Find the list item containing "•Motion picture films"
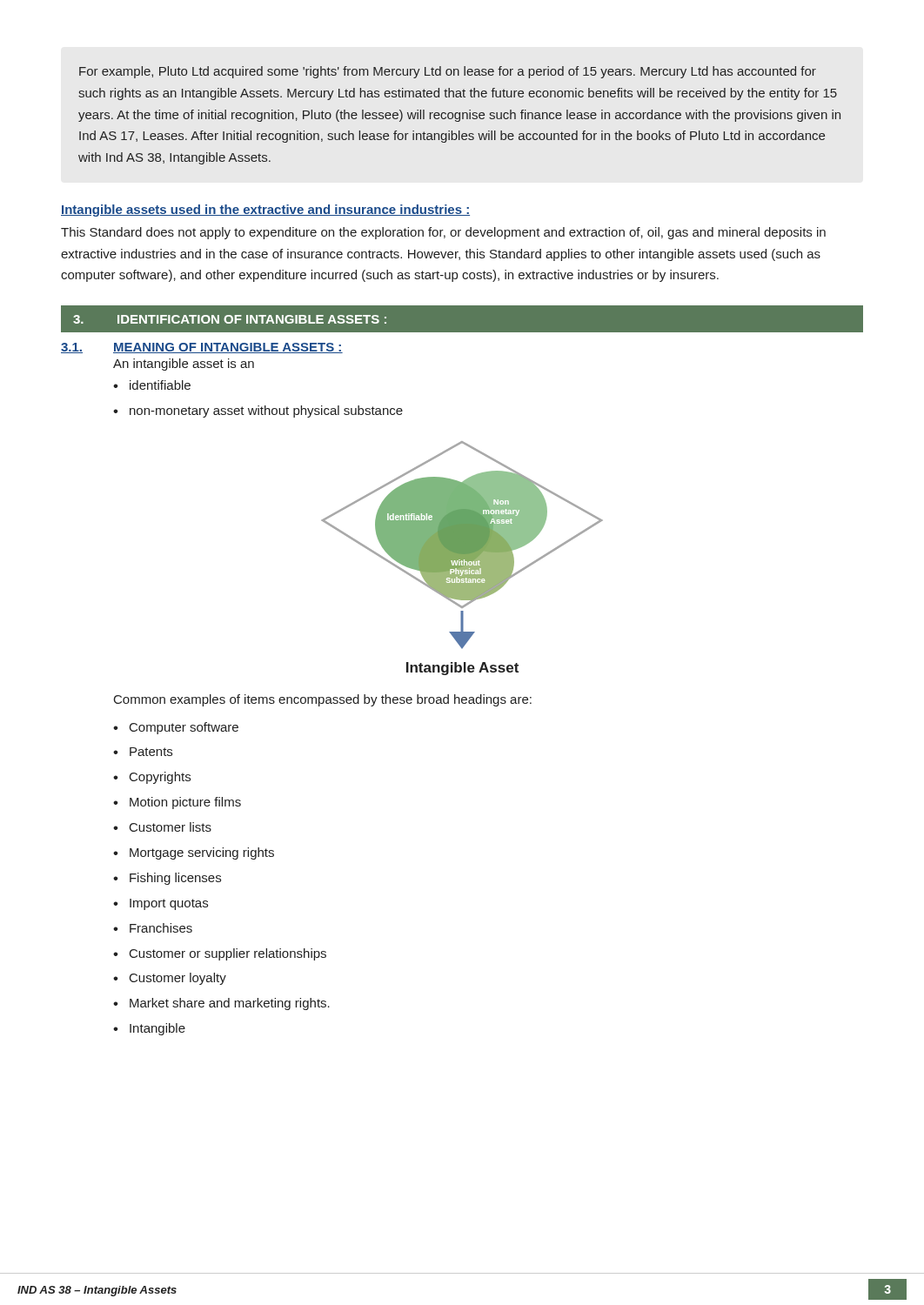 coord(177,804)
